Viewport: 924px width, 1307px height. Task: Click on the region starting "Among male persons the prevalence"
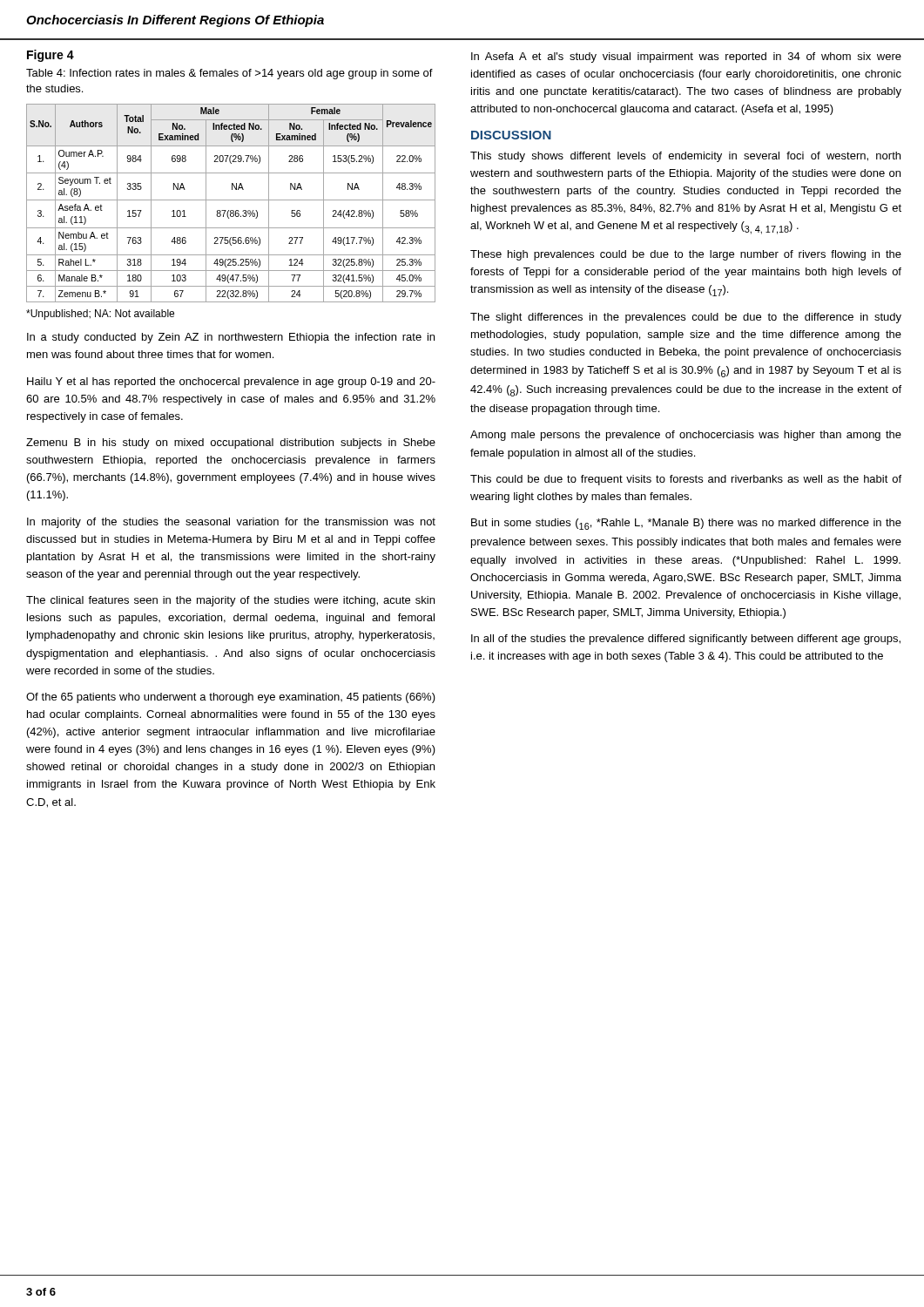click(686, 444)
